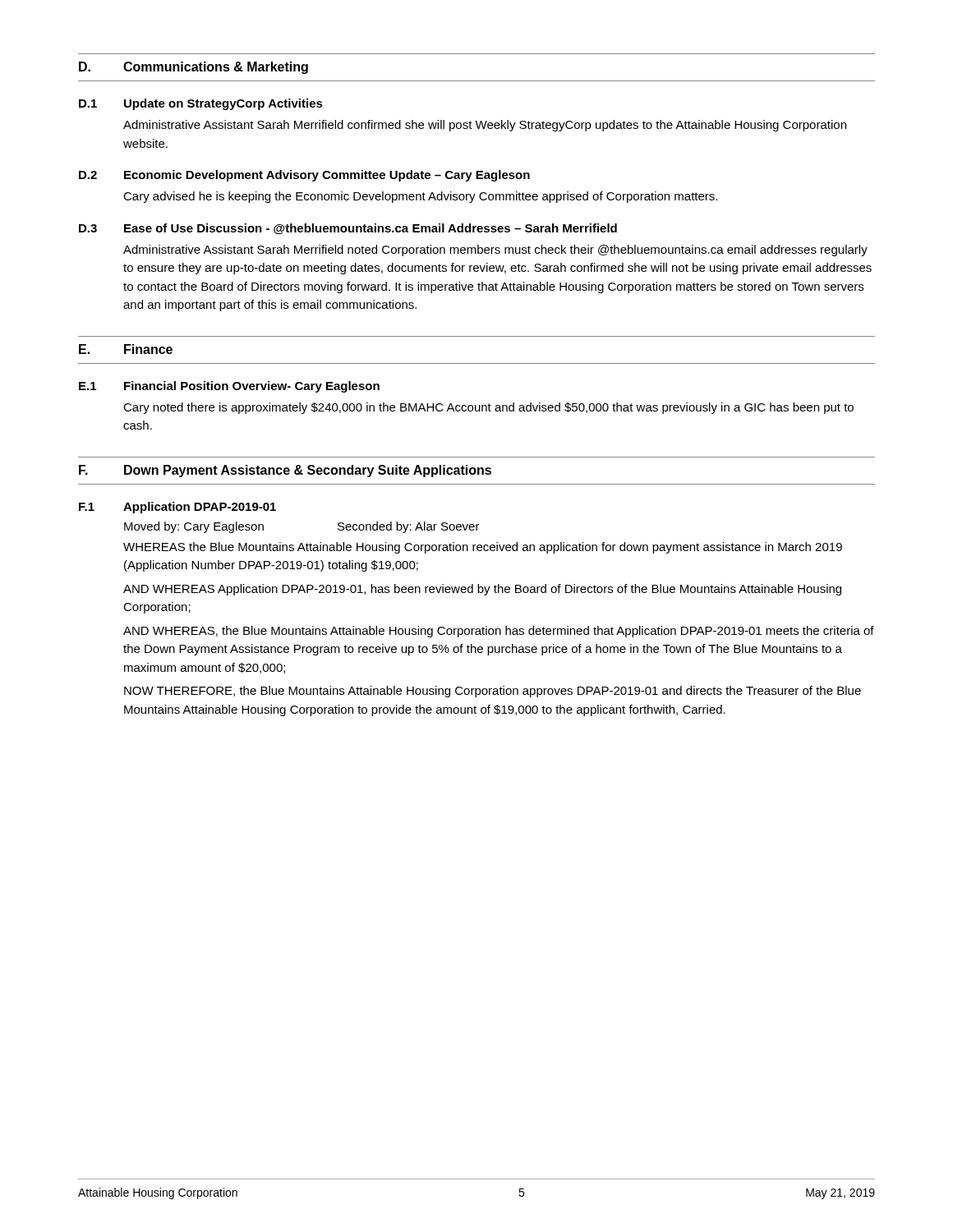953x1232 pixels.
Task: Select the section header with the text "F.1 Application DPAP-2019-01"
Action: point(177,506)
